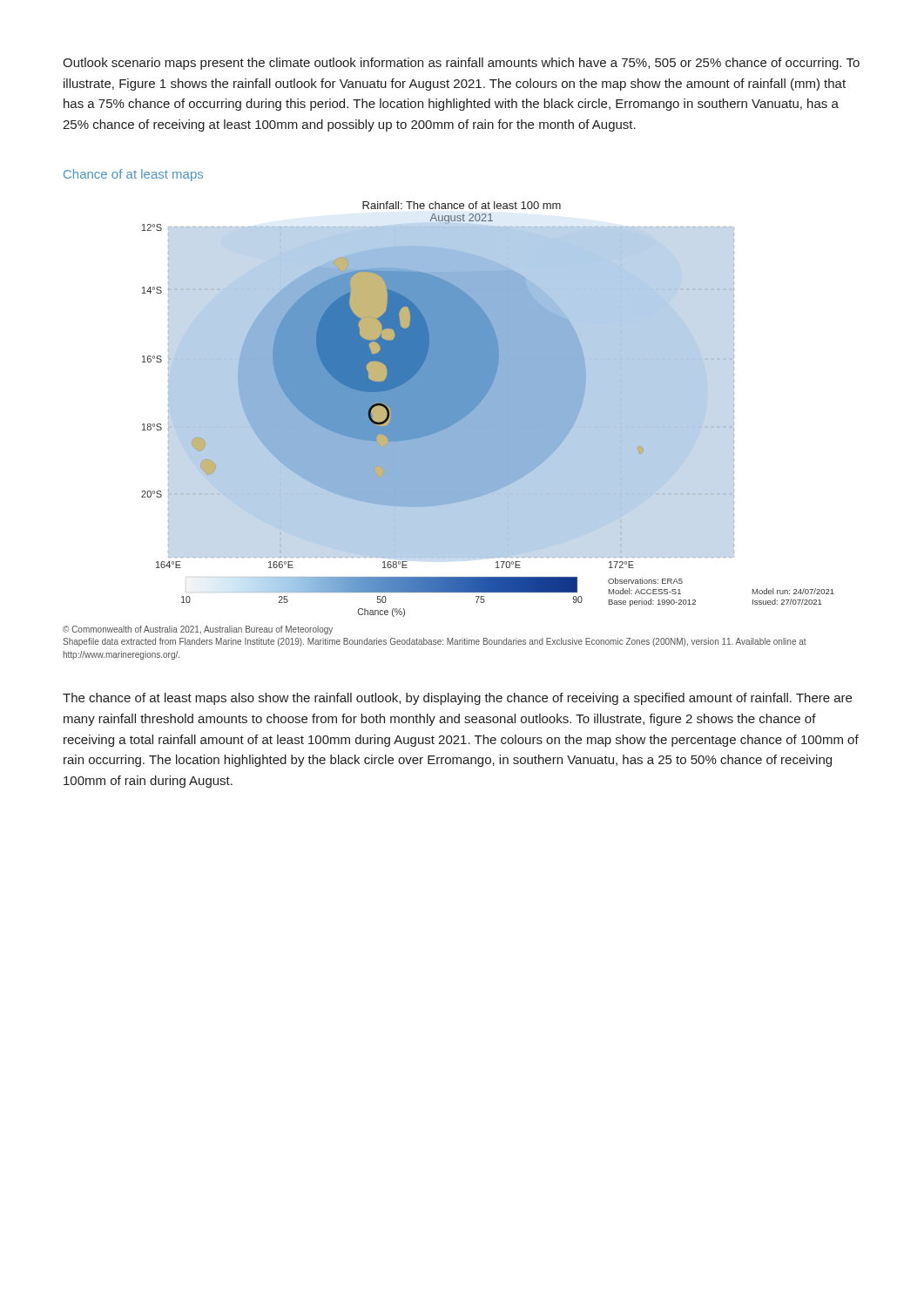Click on the map
This screenshot has width=924, height=1307.
462,407
